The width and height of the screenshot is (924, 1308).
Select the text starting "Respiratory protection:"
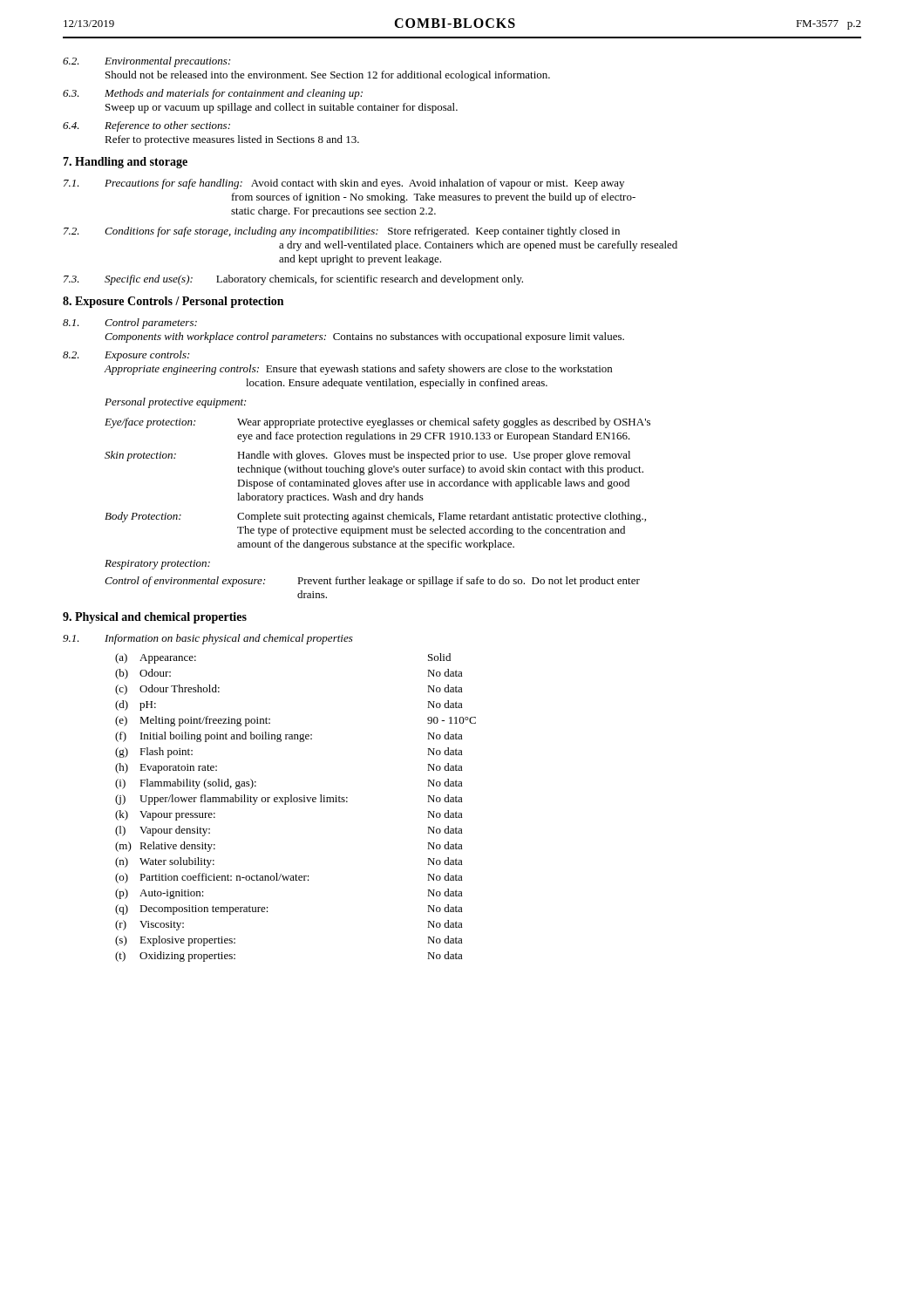click(x=158, y=563)
